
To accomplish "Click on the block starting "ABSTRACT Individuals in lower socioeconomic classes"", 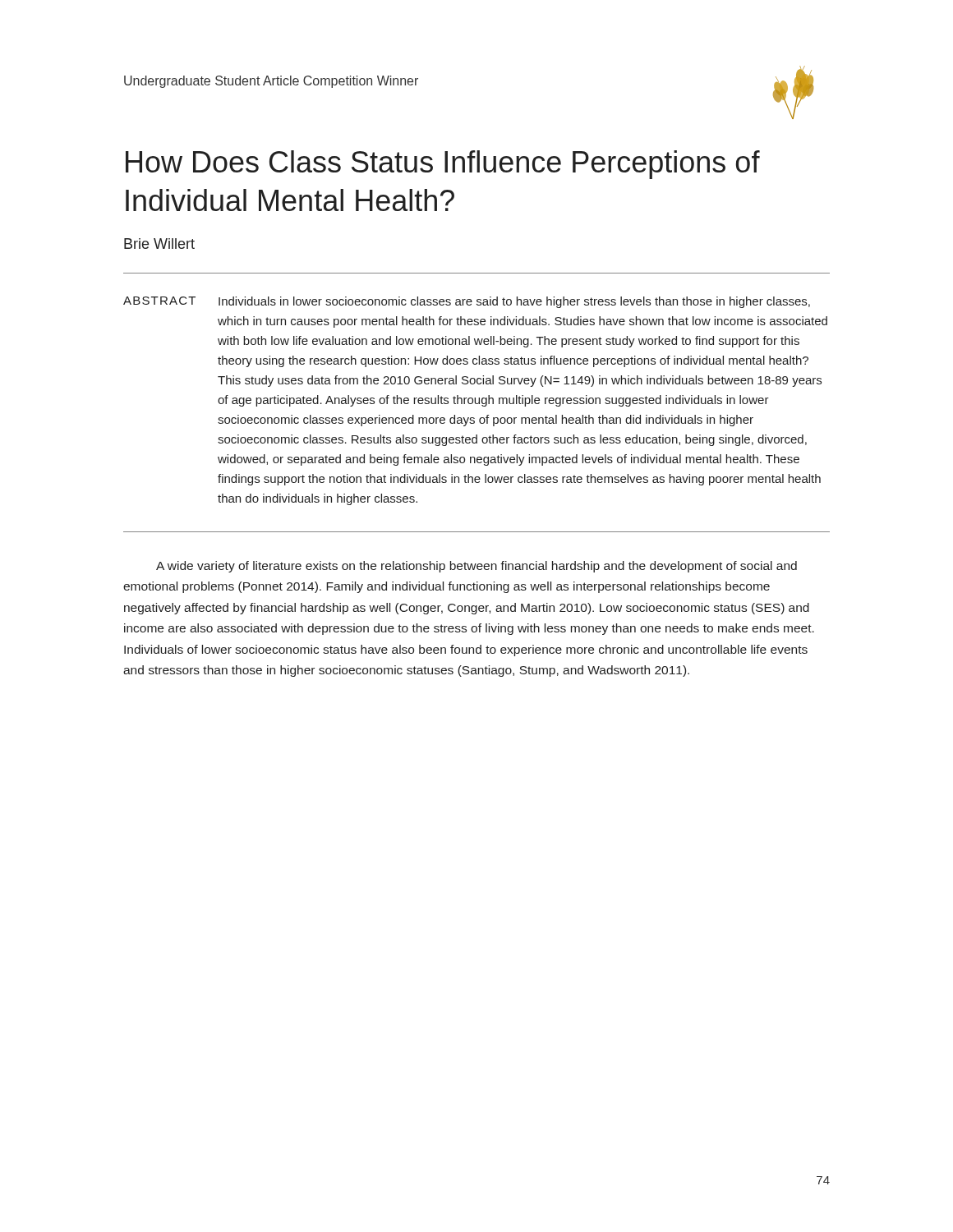I will tap(476, 400).
